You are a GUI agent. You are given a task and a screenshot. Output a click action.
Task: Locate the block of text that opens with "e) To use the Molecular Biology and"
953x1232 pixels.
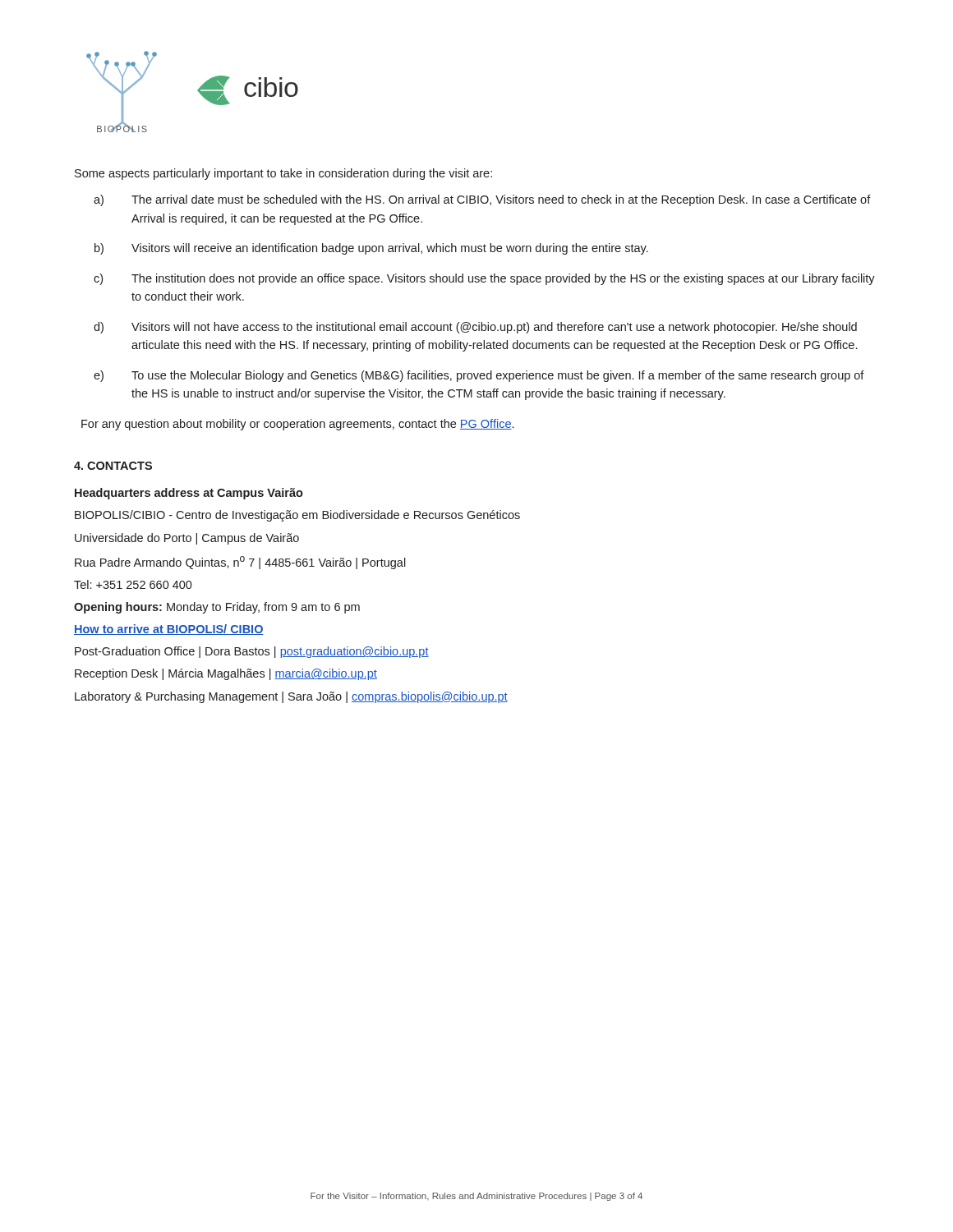476,385
